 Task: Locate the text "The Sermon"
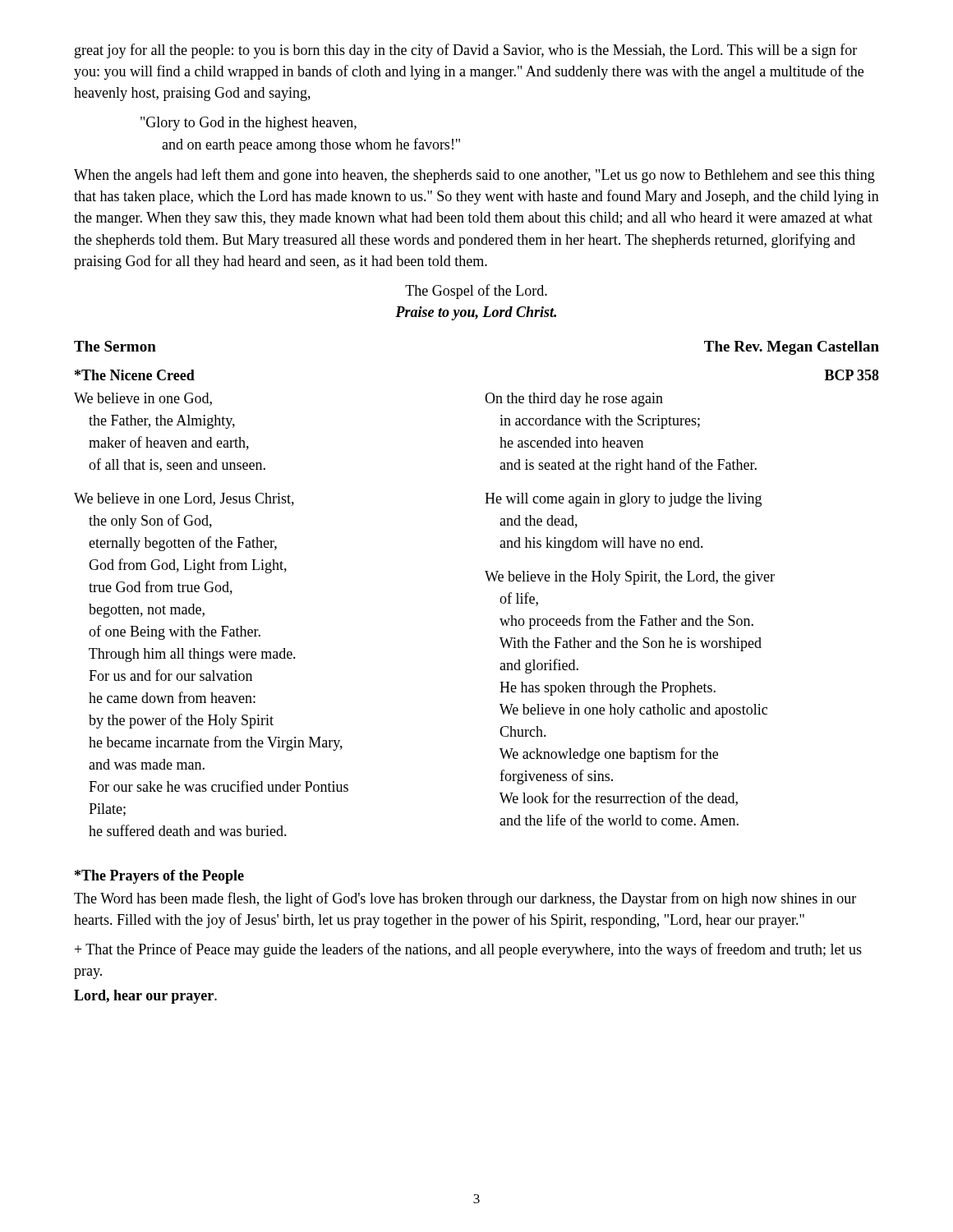click(x=115, y=346)
